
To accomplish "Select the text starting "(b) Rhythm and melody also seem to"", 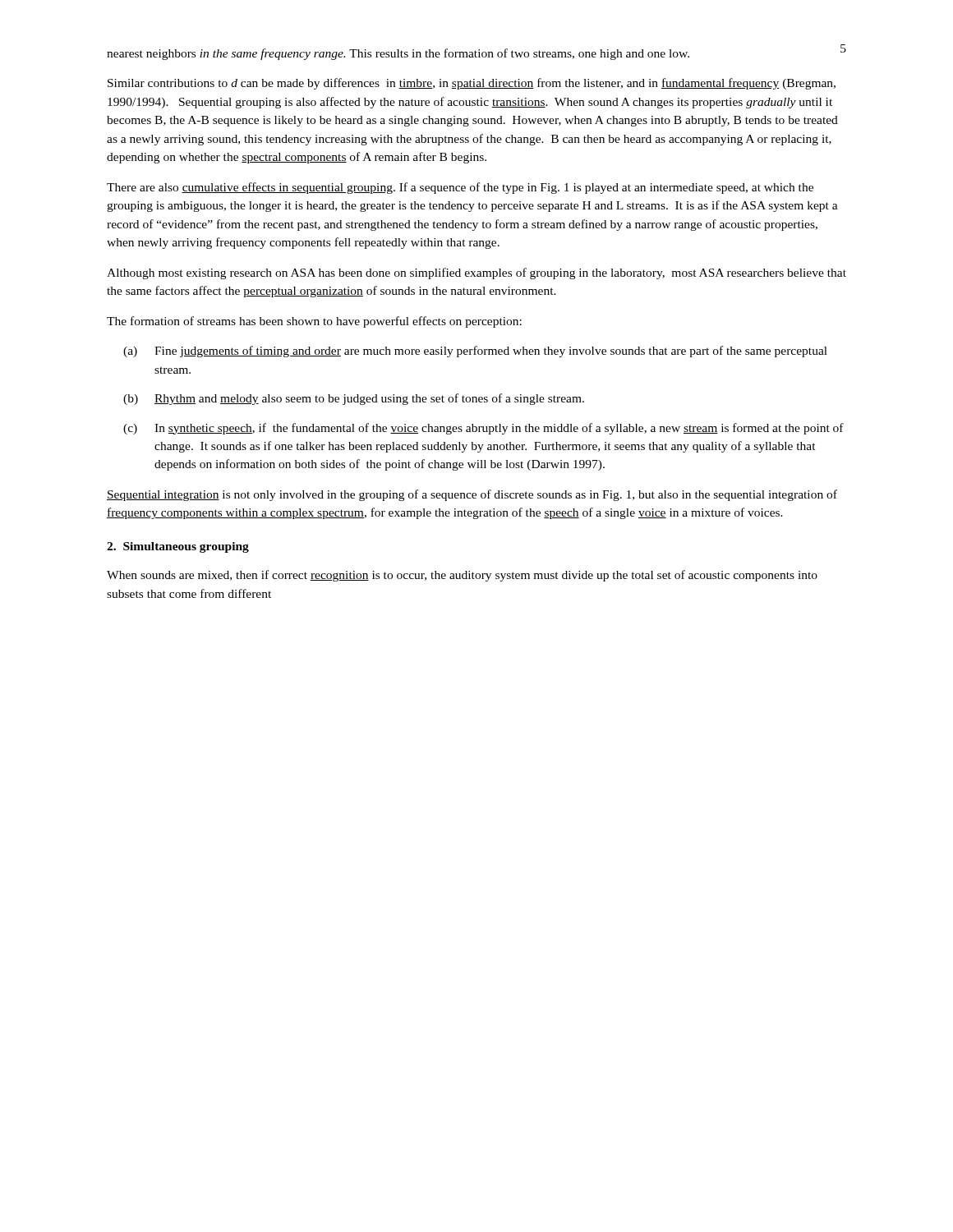I will tap(485, 399).
